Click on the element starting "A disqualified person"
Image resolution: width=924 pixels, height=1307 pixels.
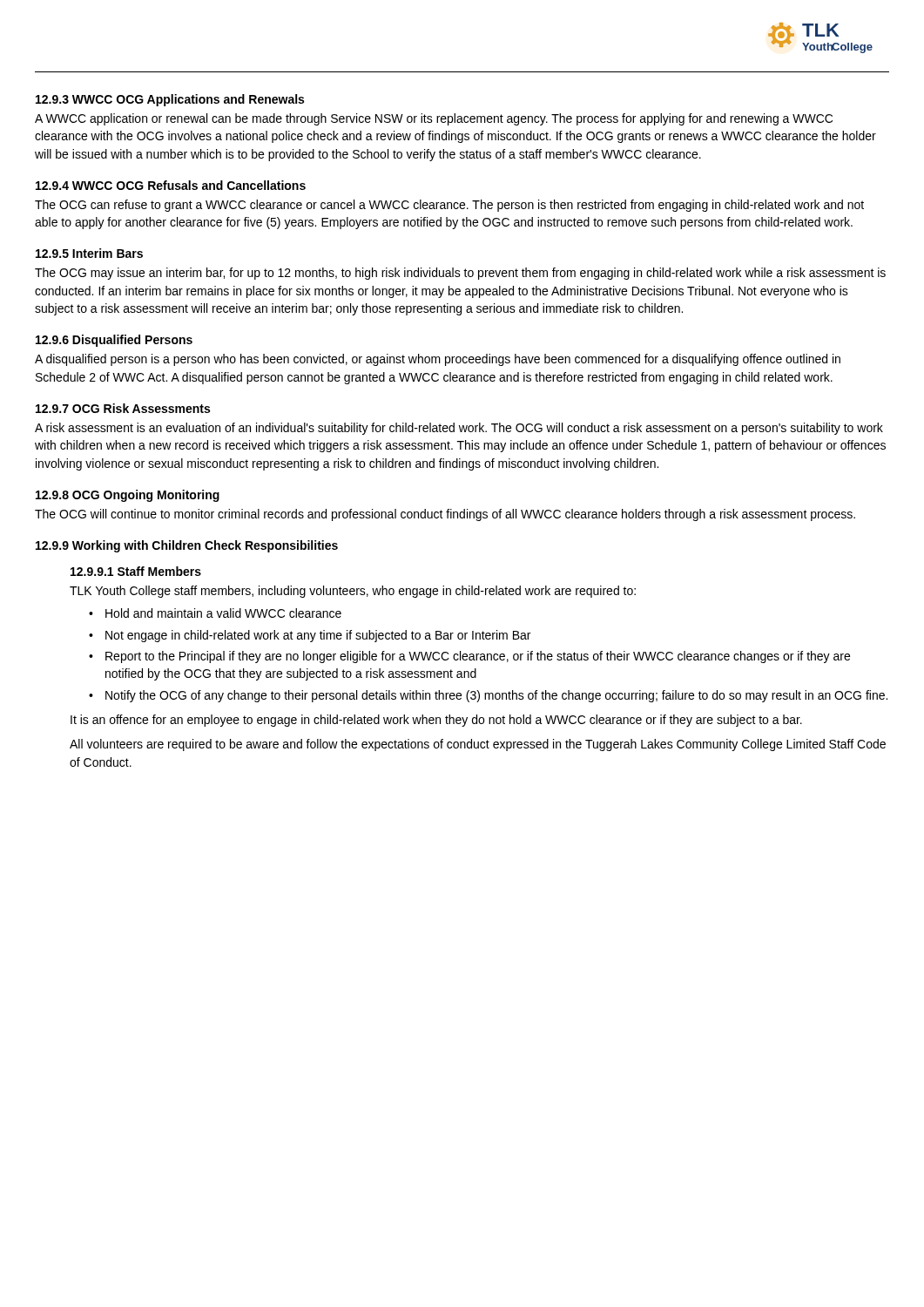[x=438, y=368]
